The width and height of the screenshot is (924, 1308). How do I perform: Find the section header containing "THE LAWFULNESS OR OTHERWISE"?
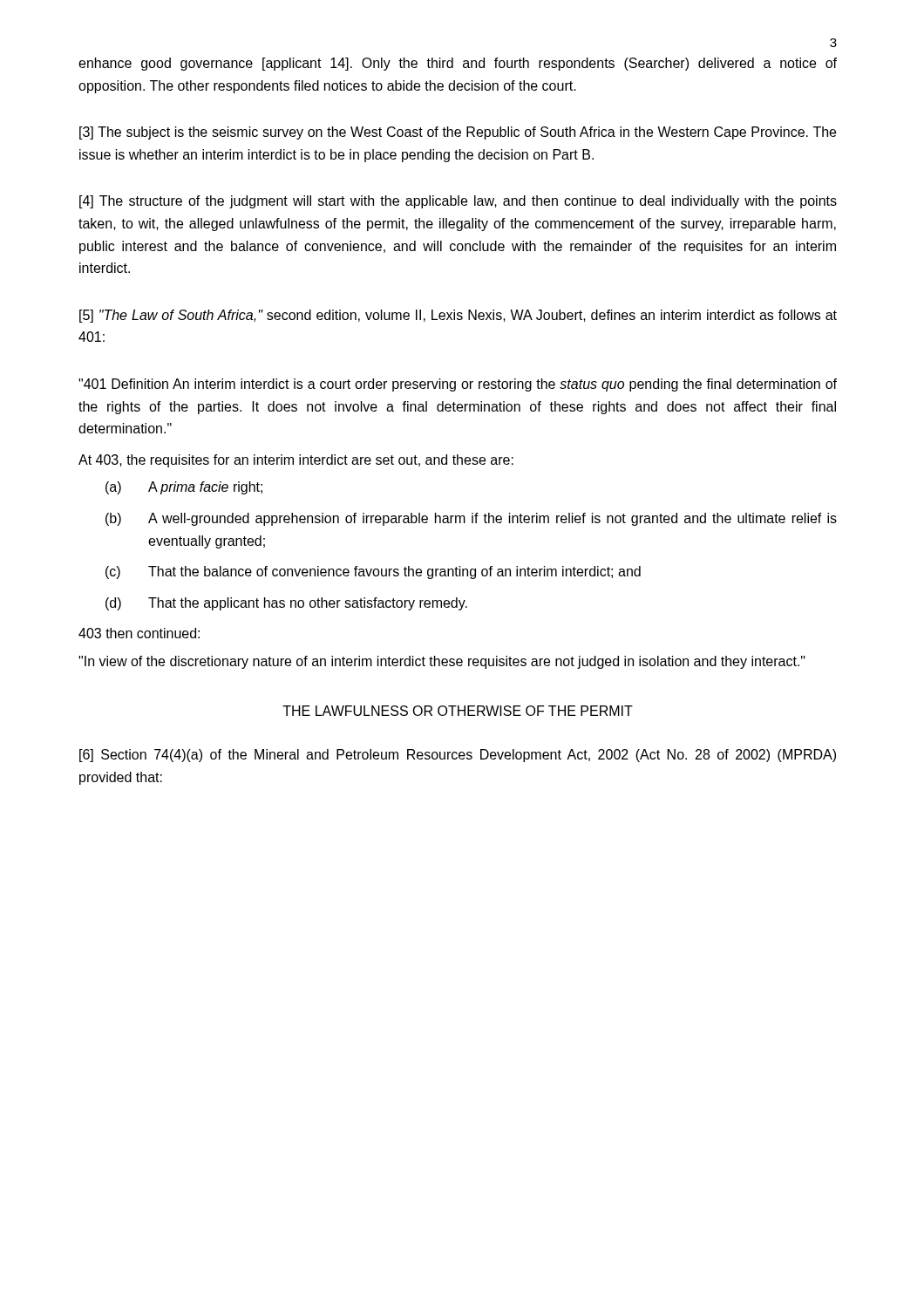click(458, 711)
